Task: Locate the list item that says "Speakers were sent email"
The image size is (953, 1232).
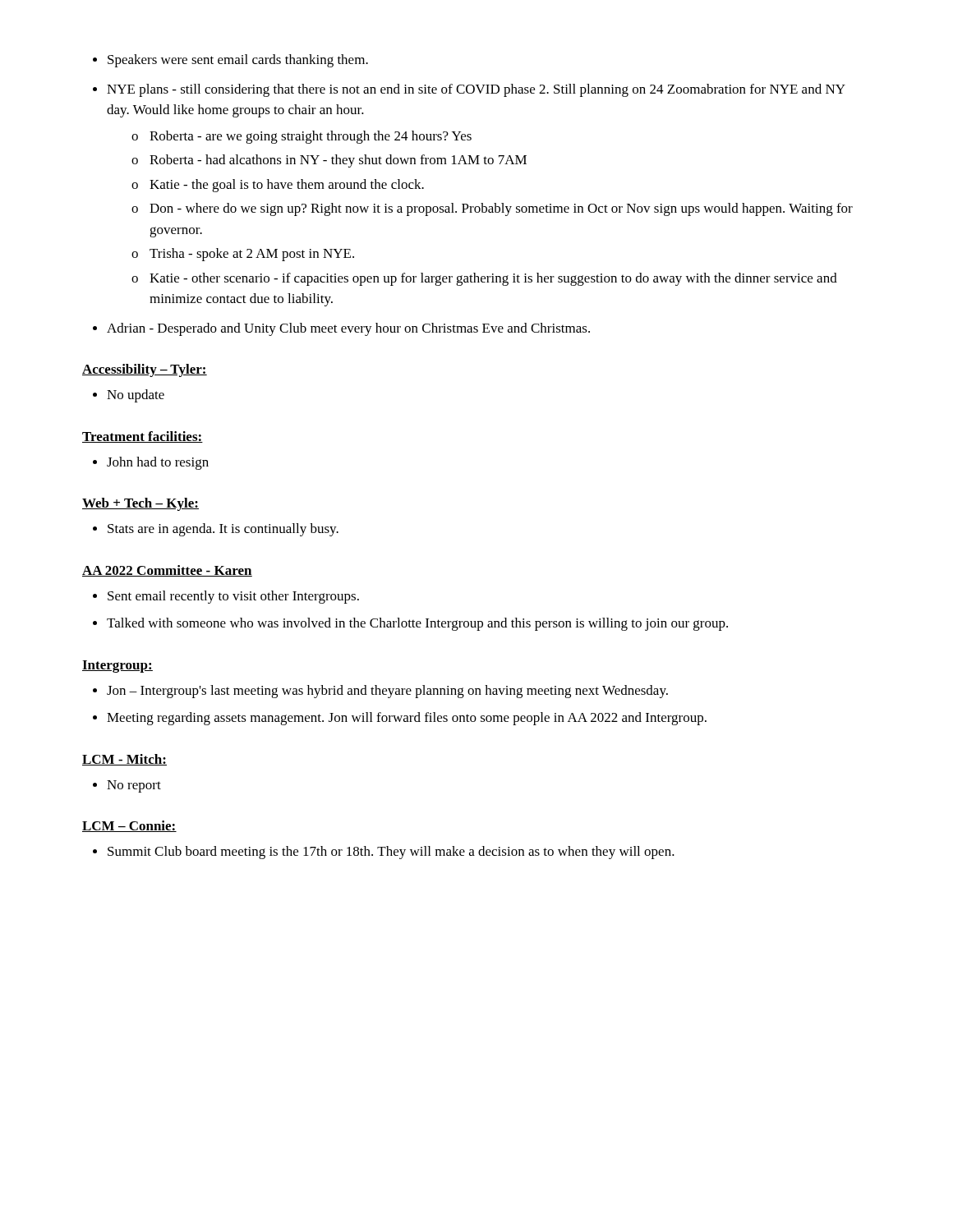Action: (x=238, y=60)
